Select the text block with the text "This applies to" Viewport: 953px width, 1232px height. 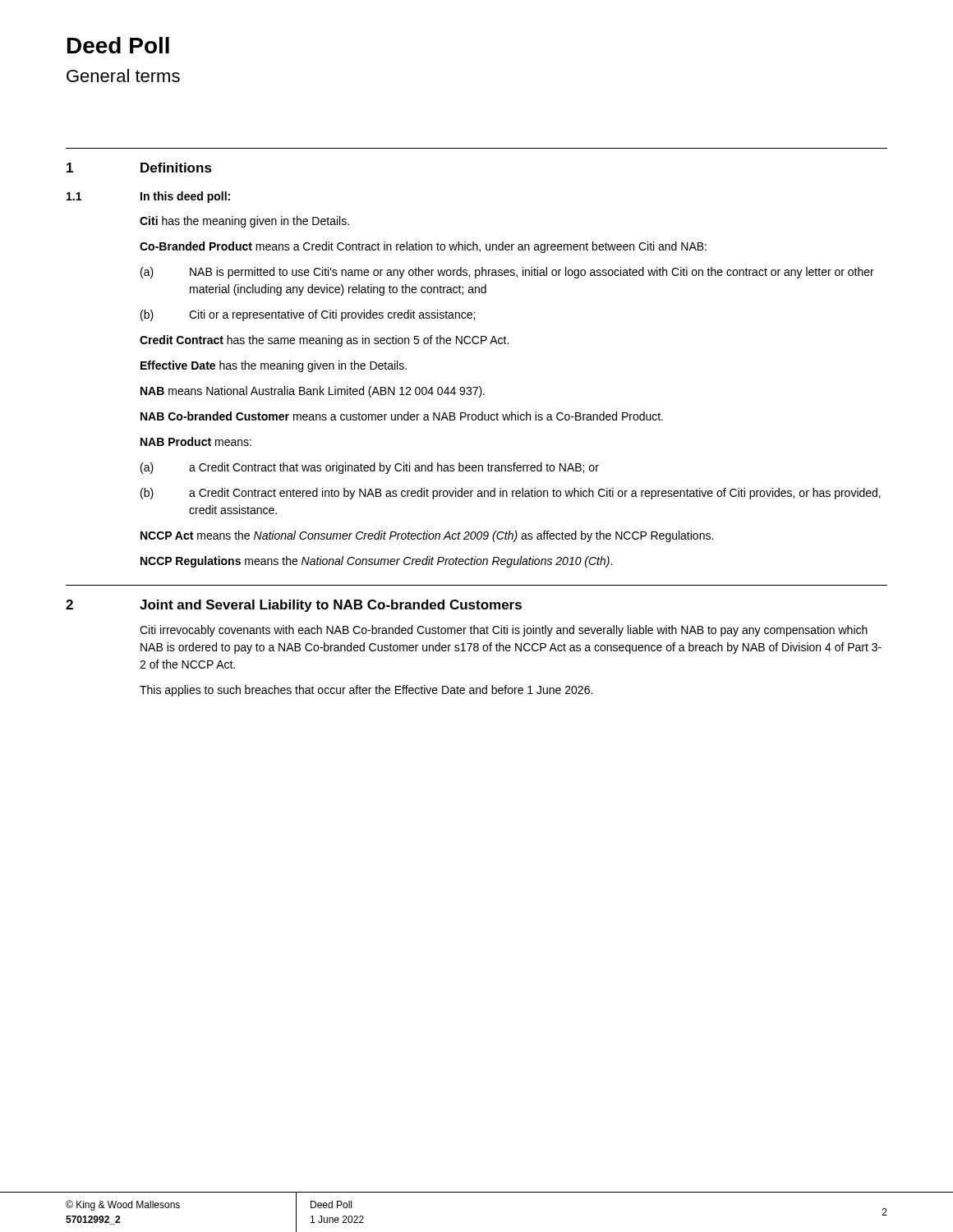[367, 690]
